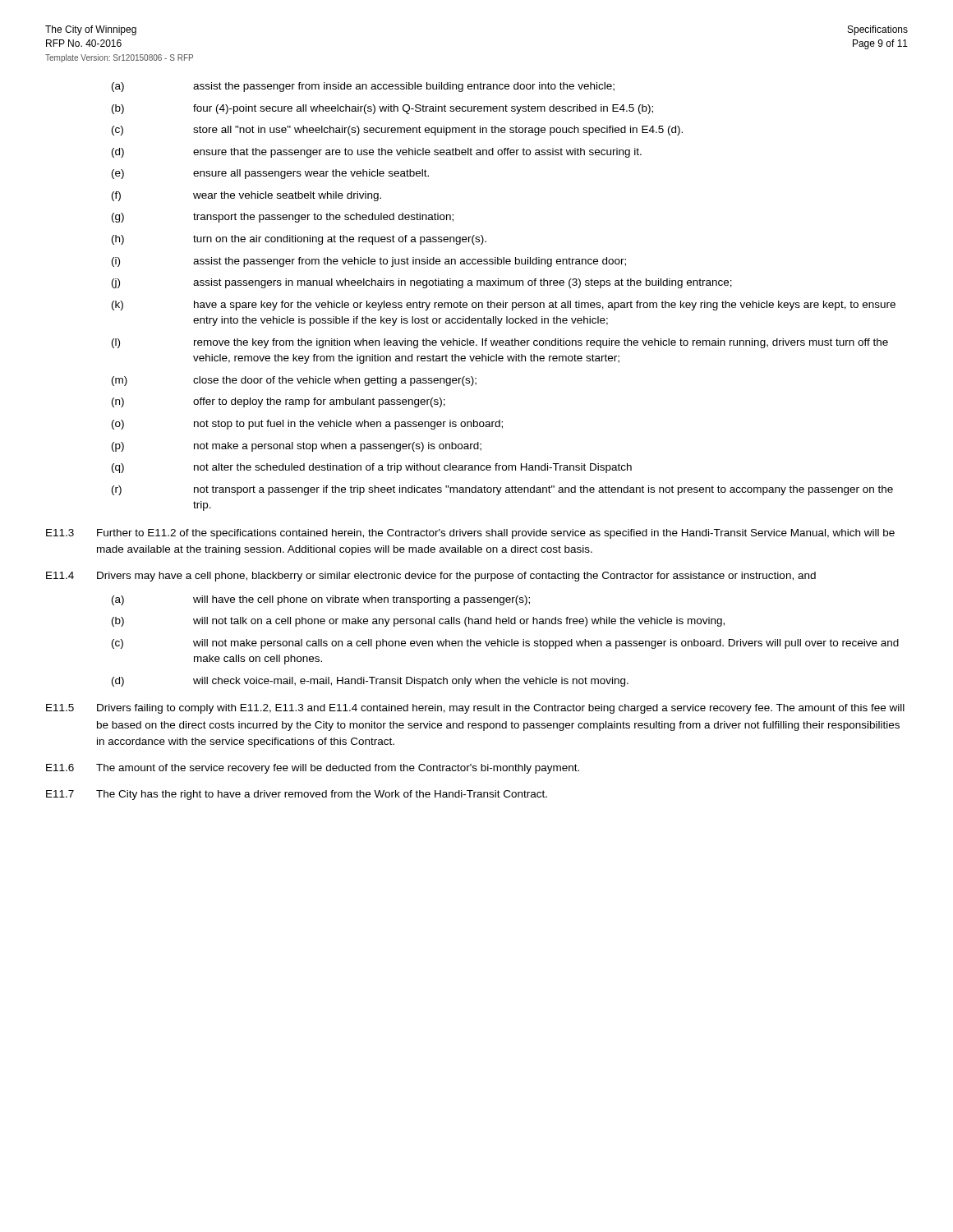Point to the text starting "E11.5 Drivers failing to comply with E11.2, E11.3"

476,725
